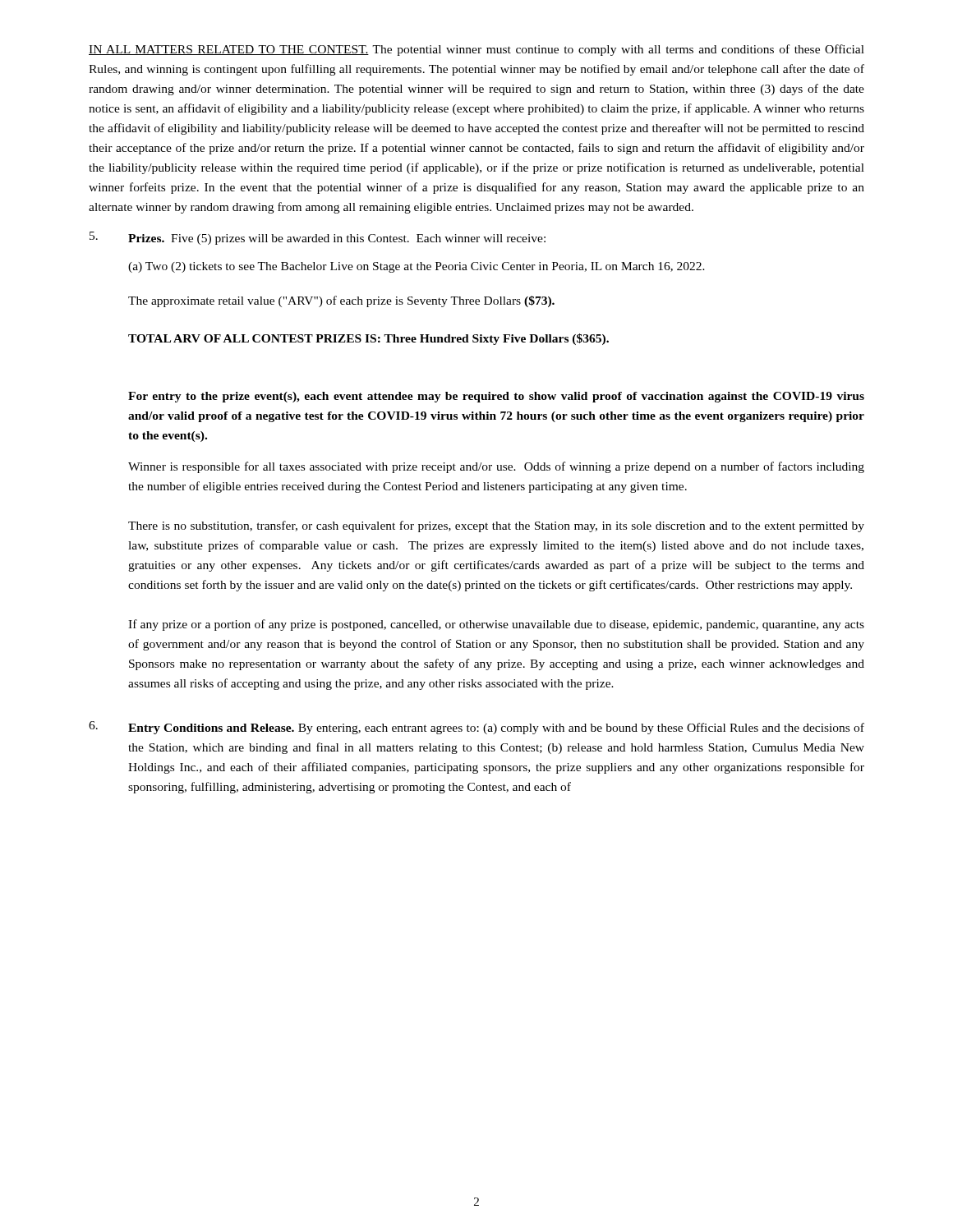The height and width of the screenshot is (1232, 953).
Task: Find the text block that says "IN ALL MATTERS RELATED TO THE CONTEST. The"
Action: [476, 128]
